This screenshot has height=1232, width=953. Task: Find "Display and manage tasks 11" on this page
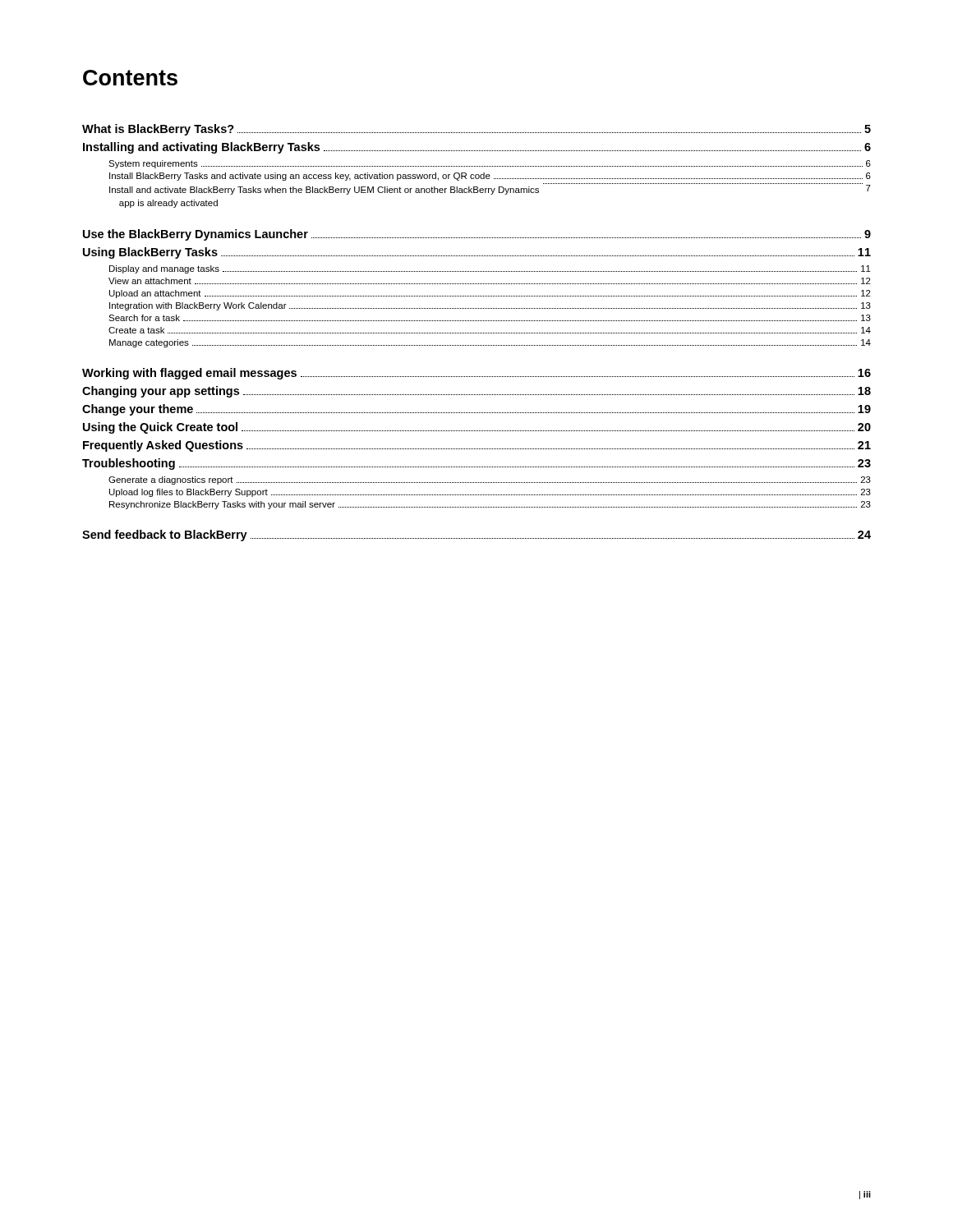tap(490, 269)
